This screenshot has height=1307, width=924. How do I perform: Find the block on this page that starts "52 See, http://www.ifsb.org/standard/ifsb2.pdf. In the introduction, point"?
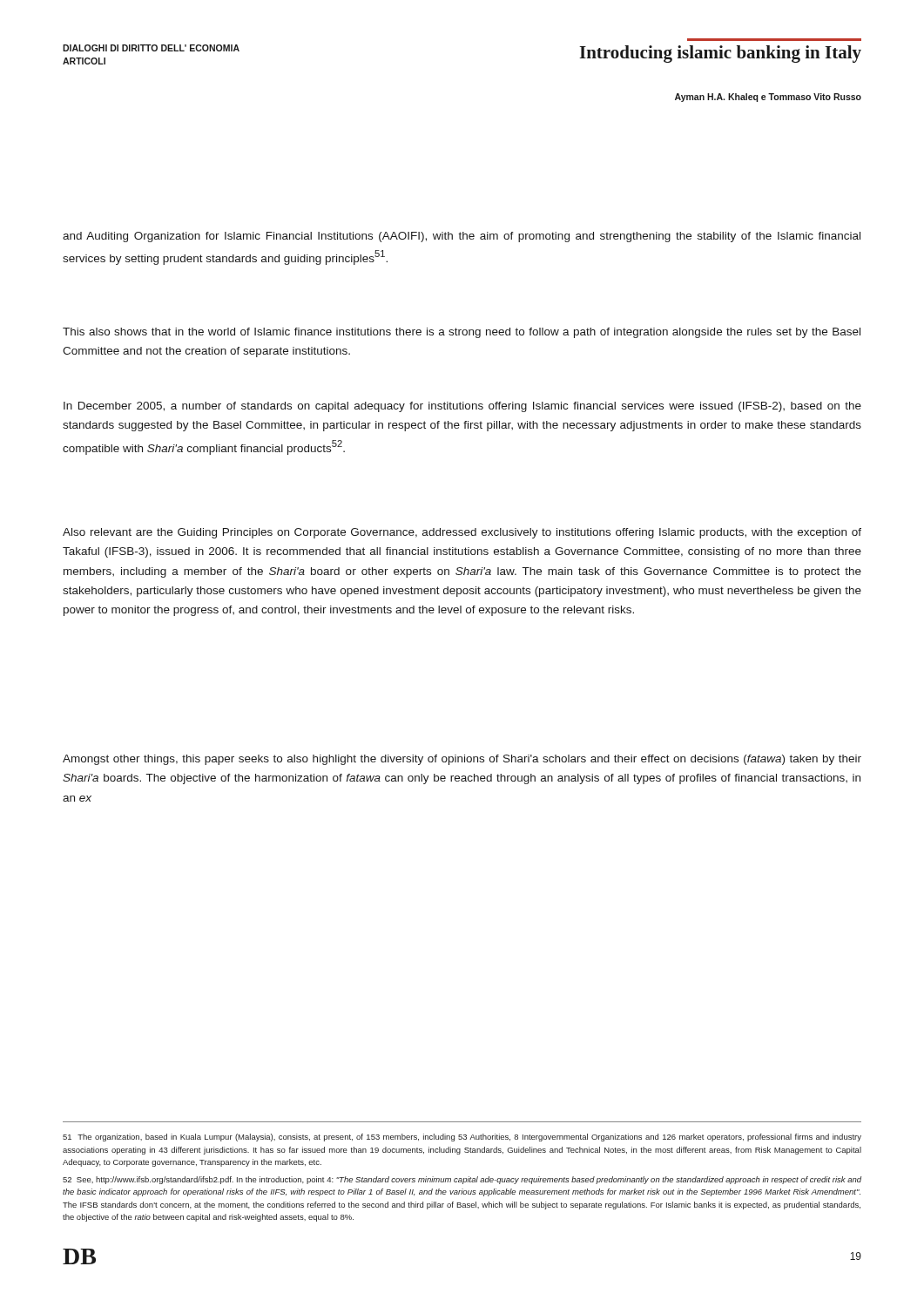point(462,1198)
